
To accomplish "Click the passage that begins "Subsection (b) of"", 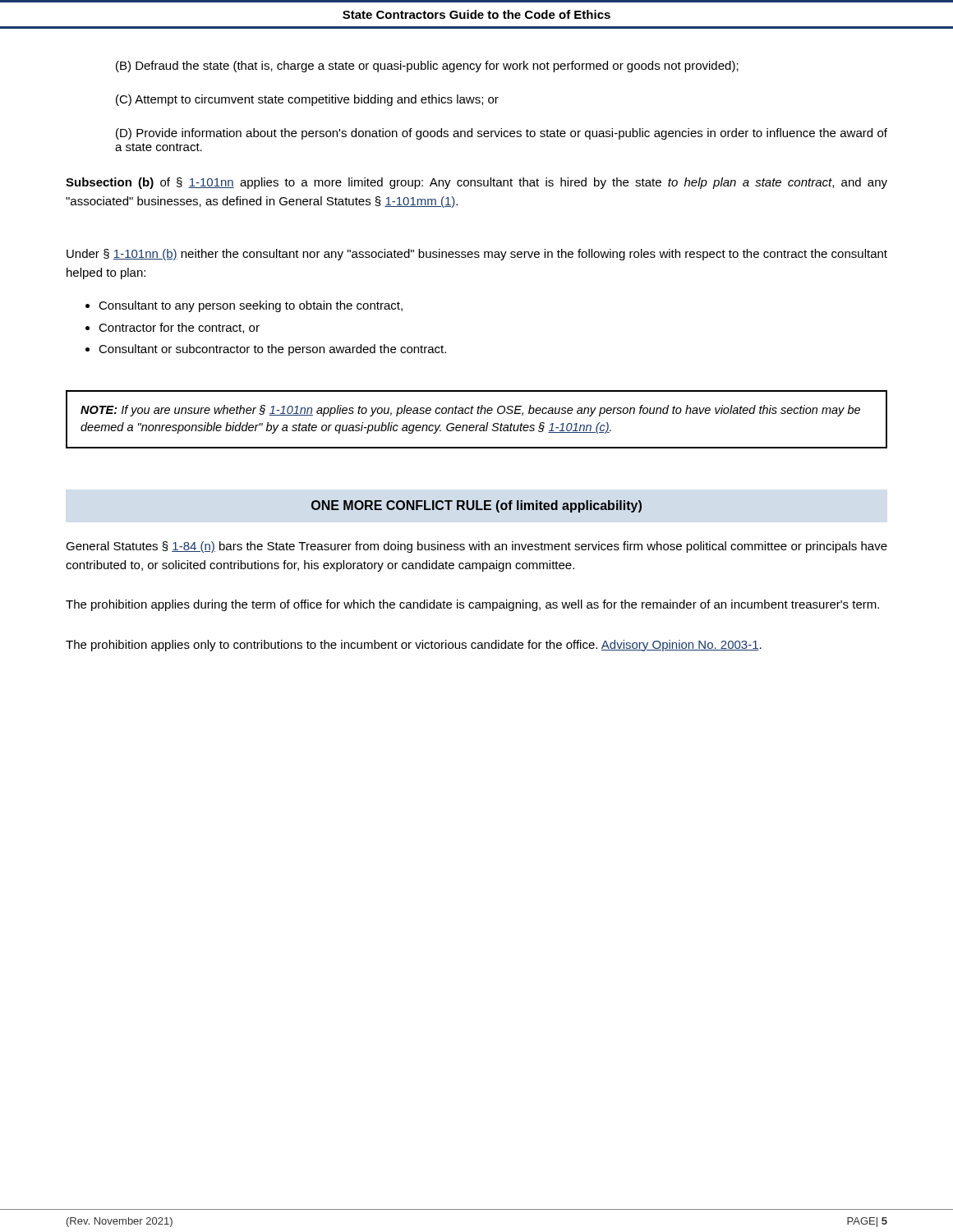I will [x=476, y=191].
